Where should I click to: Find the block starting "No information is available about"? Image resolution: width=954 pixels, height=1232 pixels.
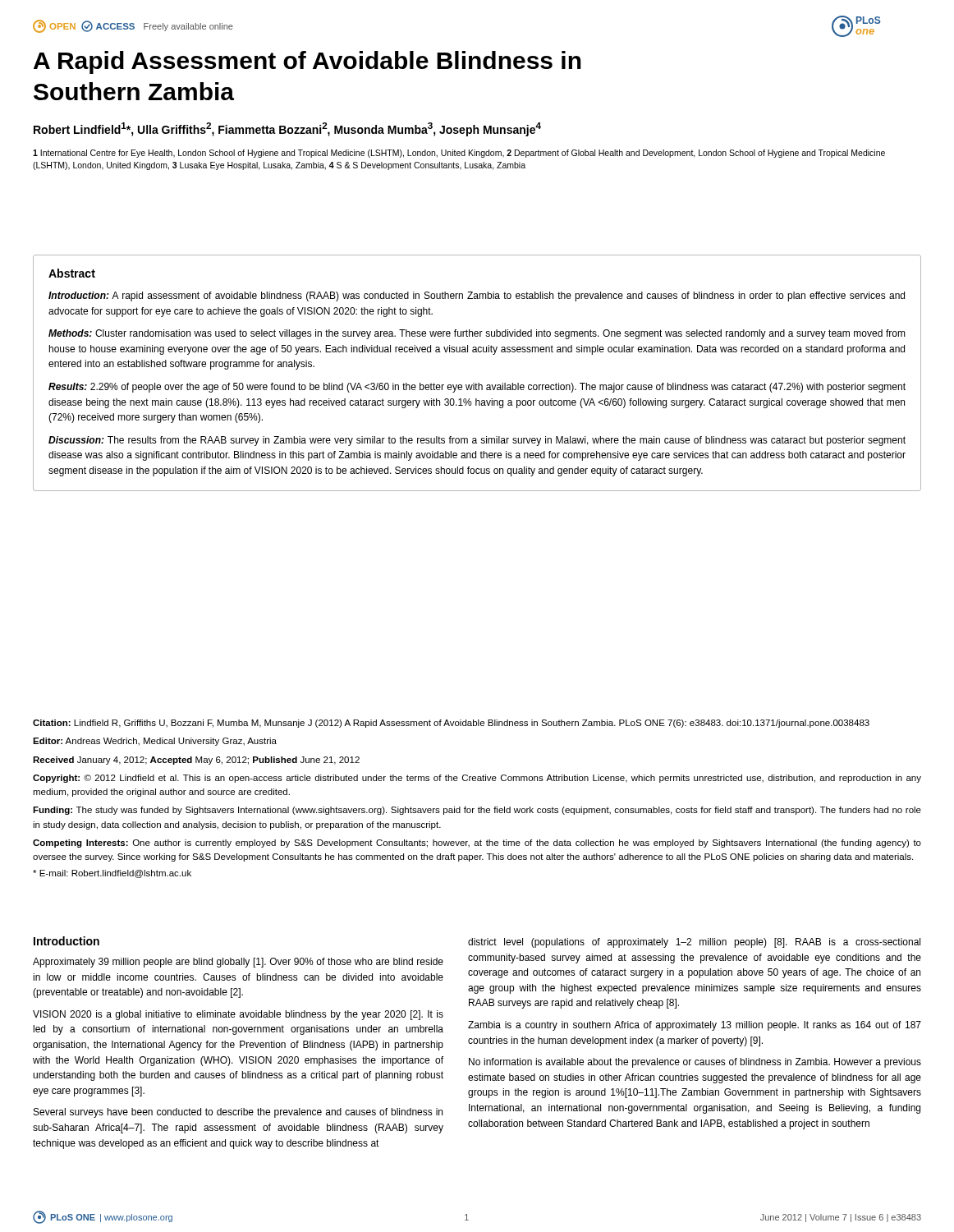pos(695,1093)
